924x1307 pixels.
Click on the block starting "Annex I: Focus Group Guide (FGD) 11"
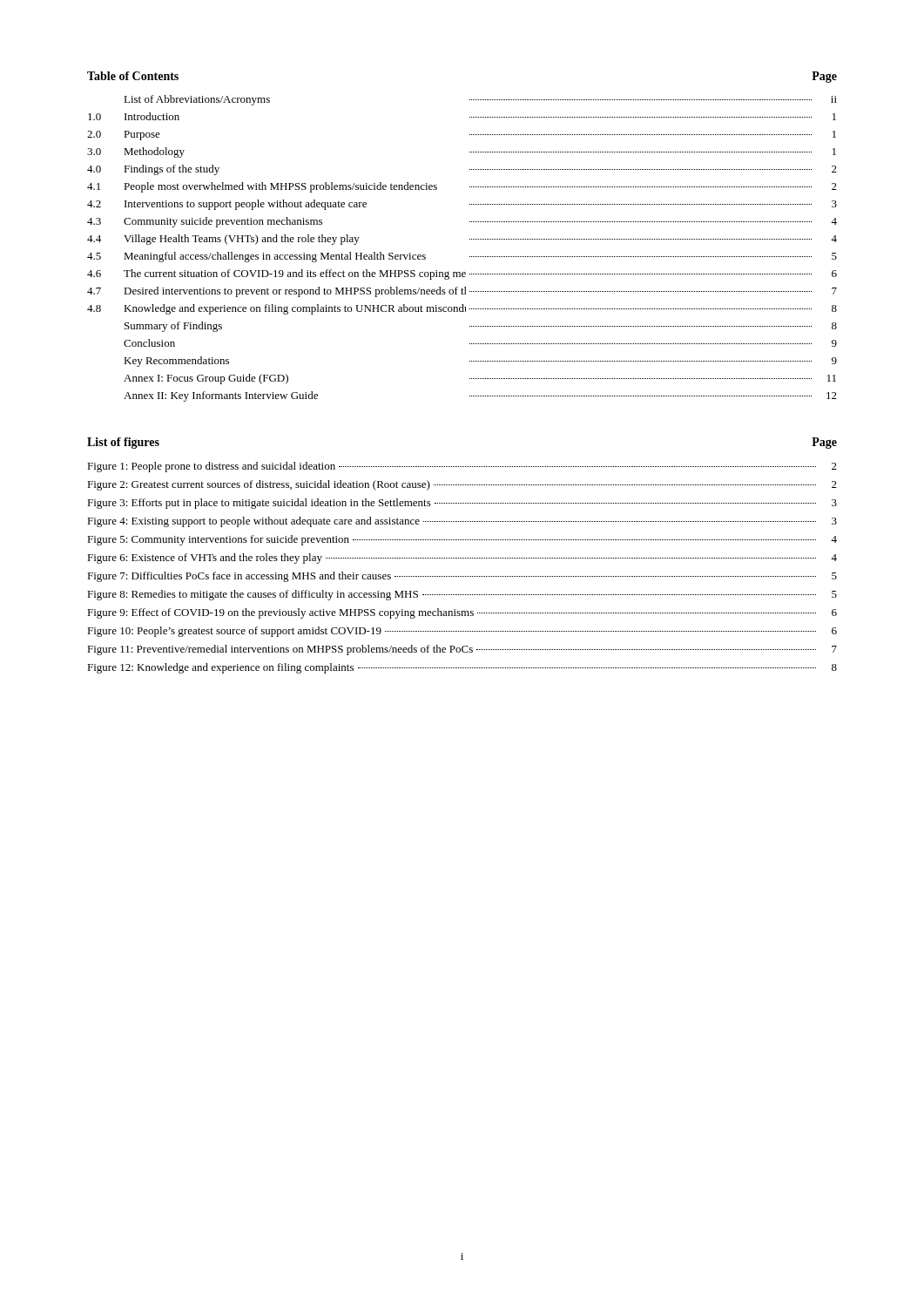click(480, 378)
